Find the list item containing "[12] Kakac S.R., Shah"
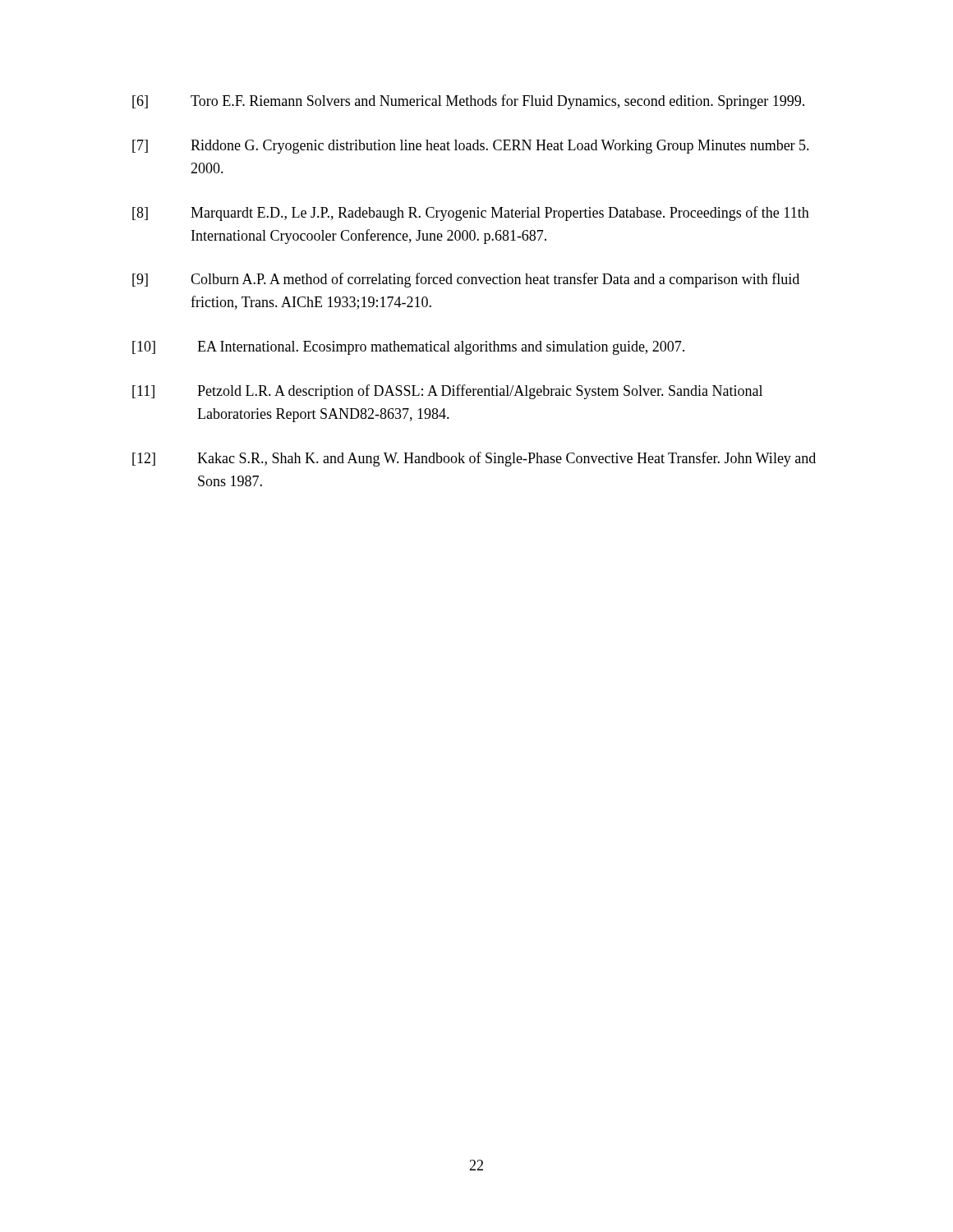The image size is (953, 1232). 476,471
